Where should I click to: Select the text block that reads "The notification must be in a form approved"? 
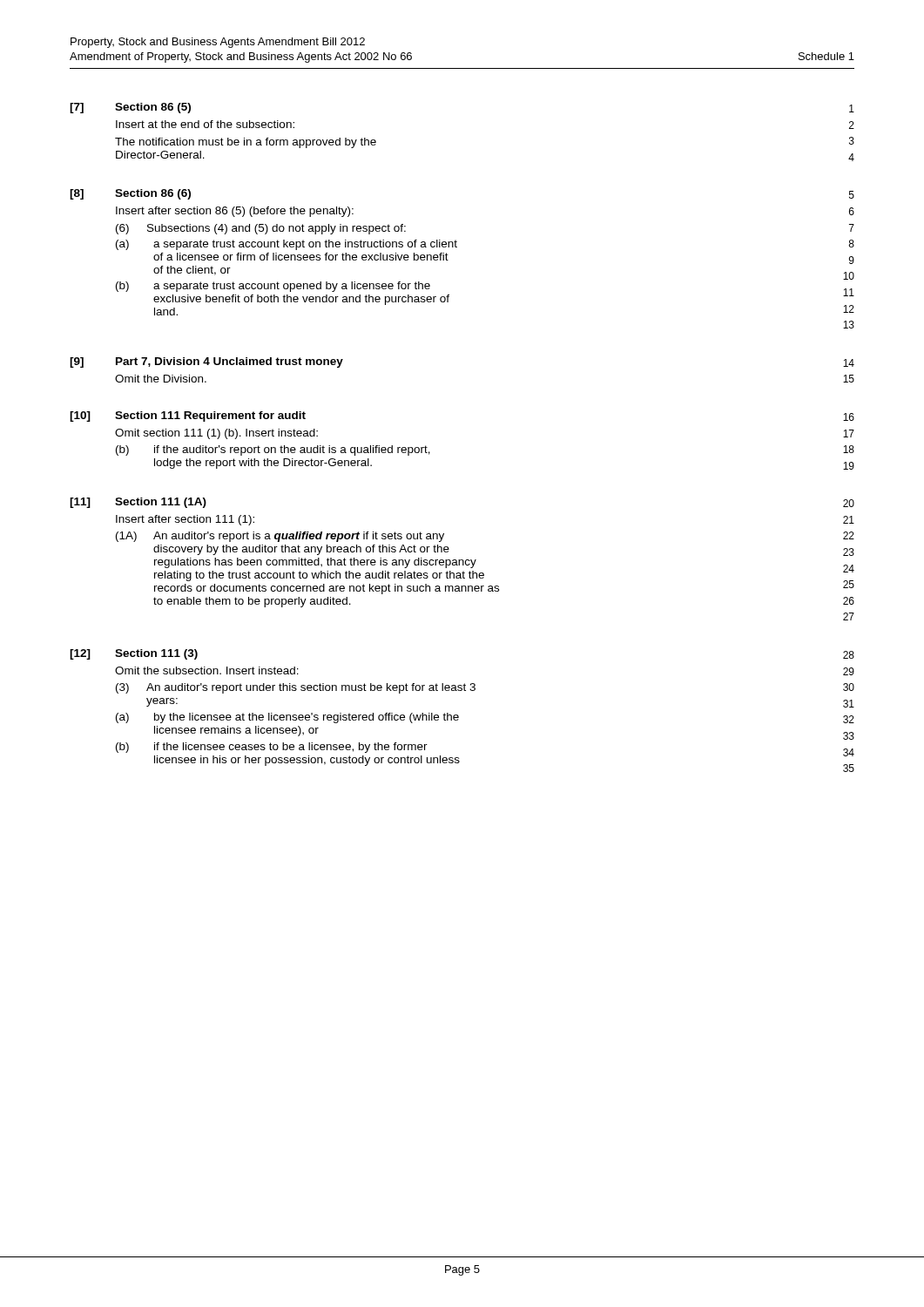click(x=223, y=148)
